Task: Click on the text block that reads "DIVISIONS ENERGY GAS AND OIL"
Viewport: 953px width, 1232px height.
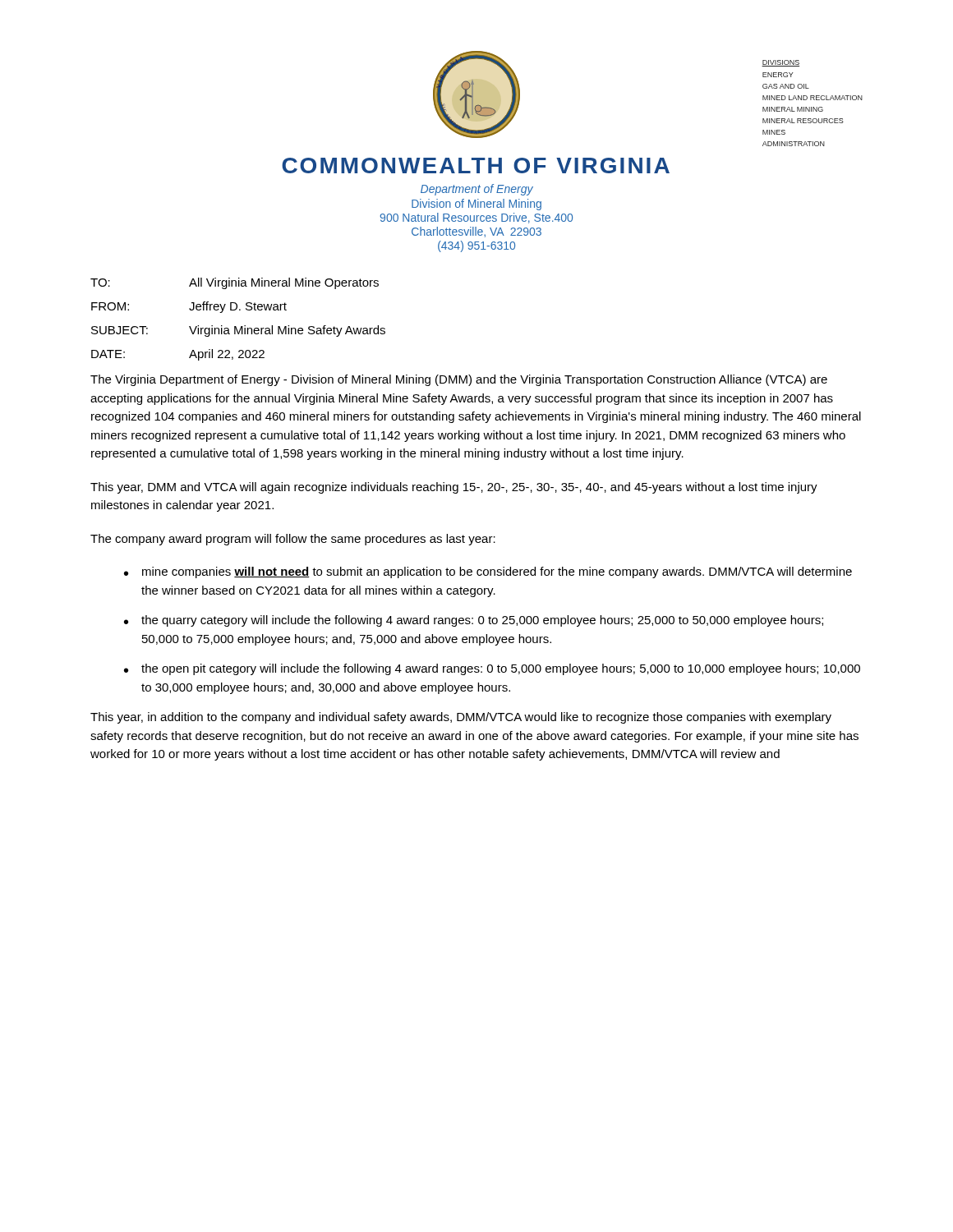Action: pyautogui.click(x=812, y=103)
